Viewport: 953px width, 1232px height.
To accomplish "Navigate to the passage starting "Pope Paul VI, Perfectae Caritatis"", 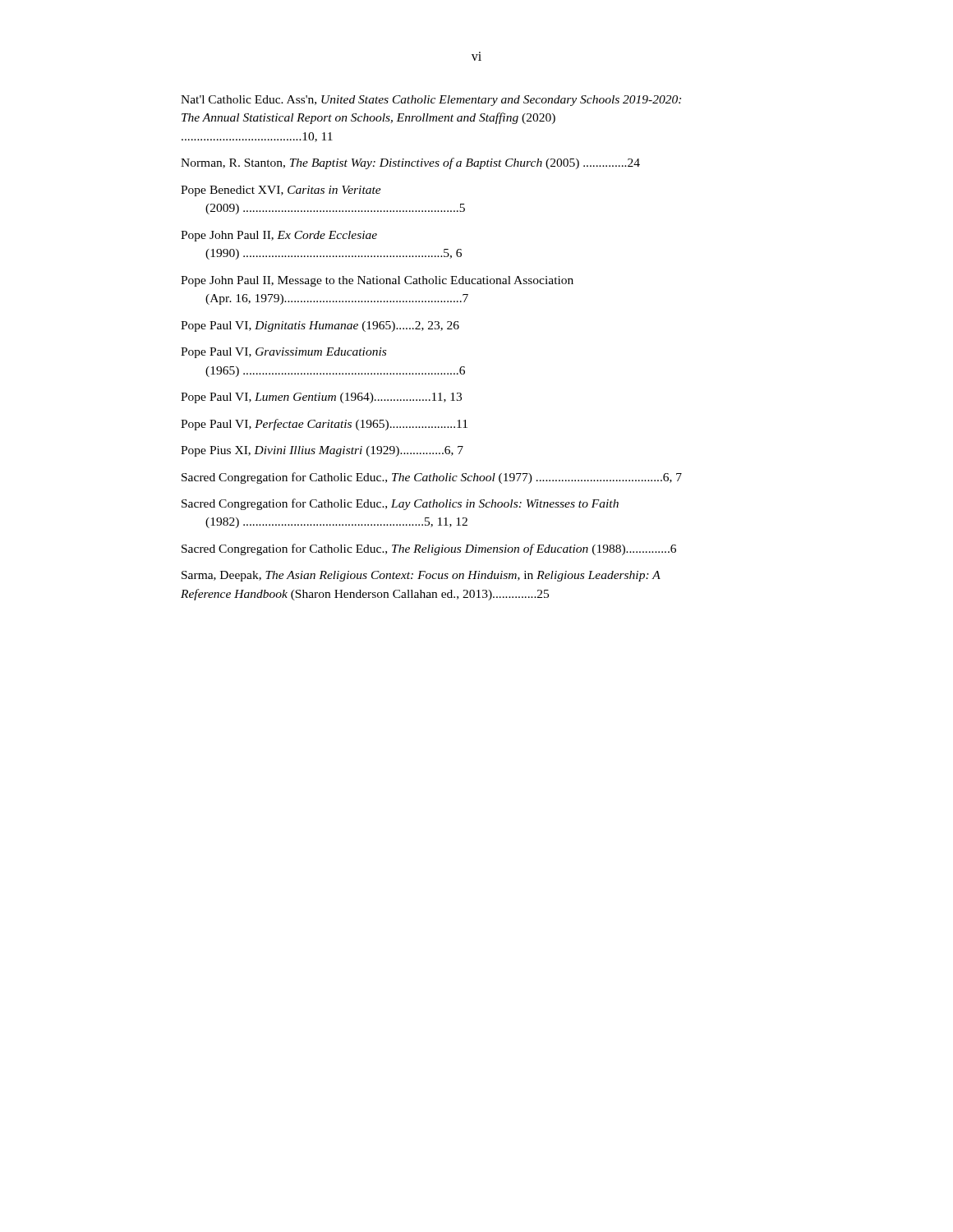I will [325, 423].
